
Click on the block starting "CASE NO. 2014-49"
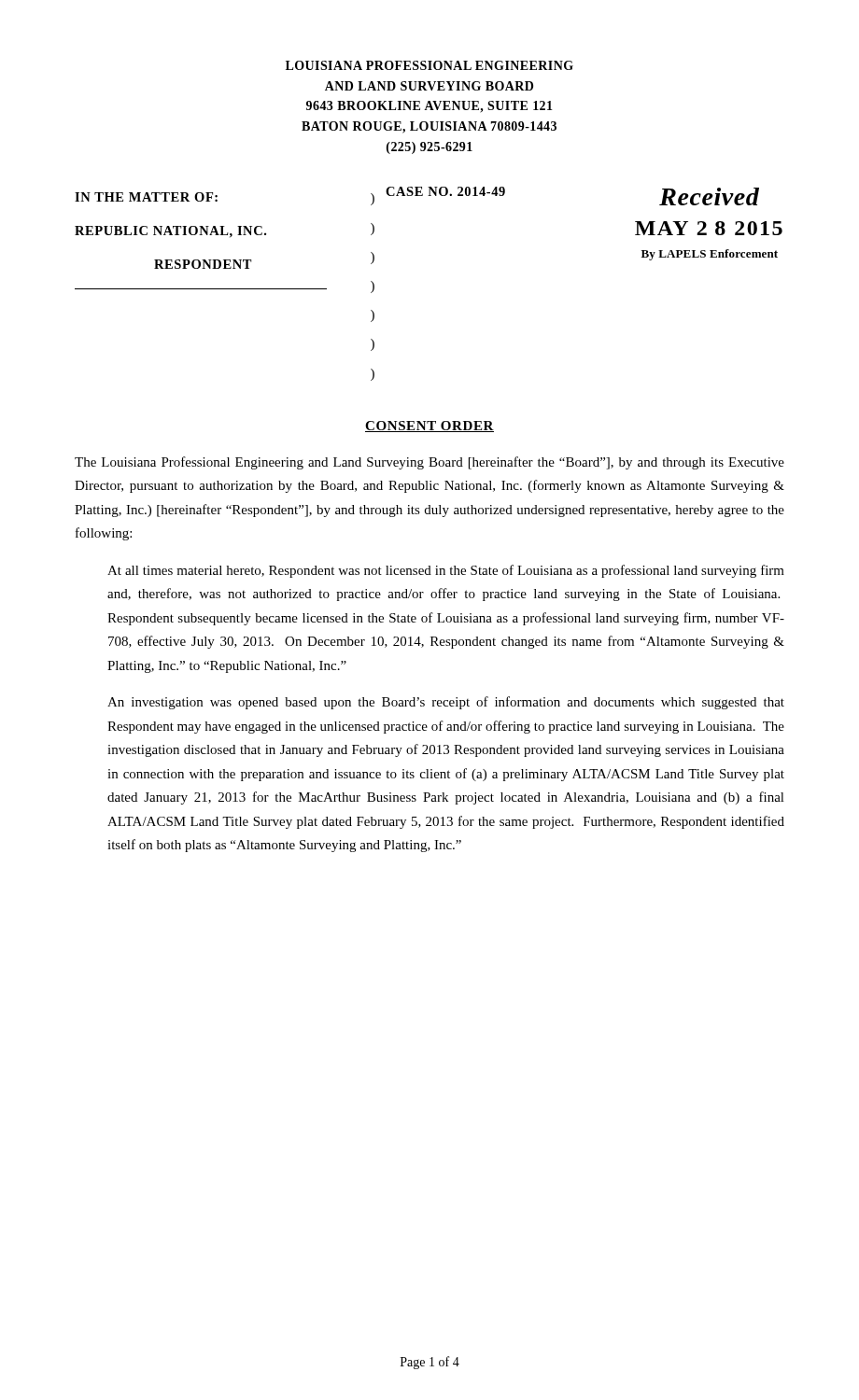tap(446, 192)
